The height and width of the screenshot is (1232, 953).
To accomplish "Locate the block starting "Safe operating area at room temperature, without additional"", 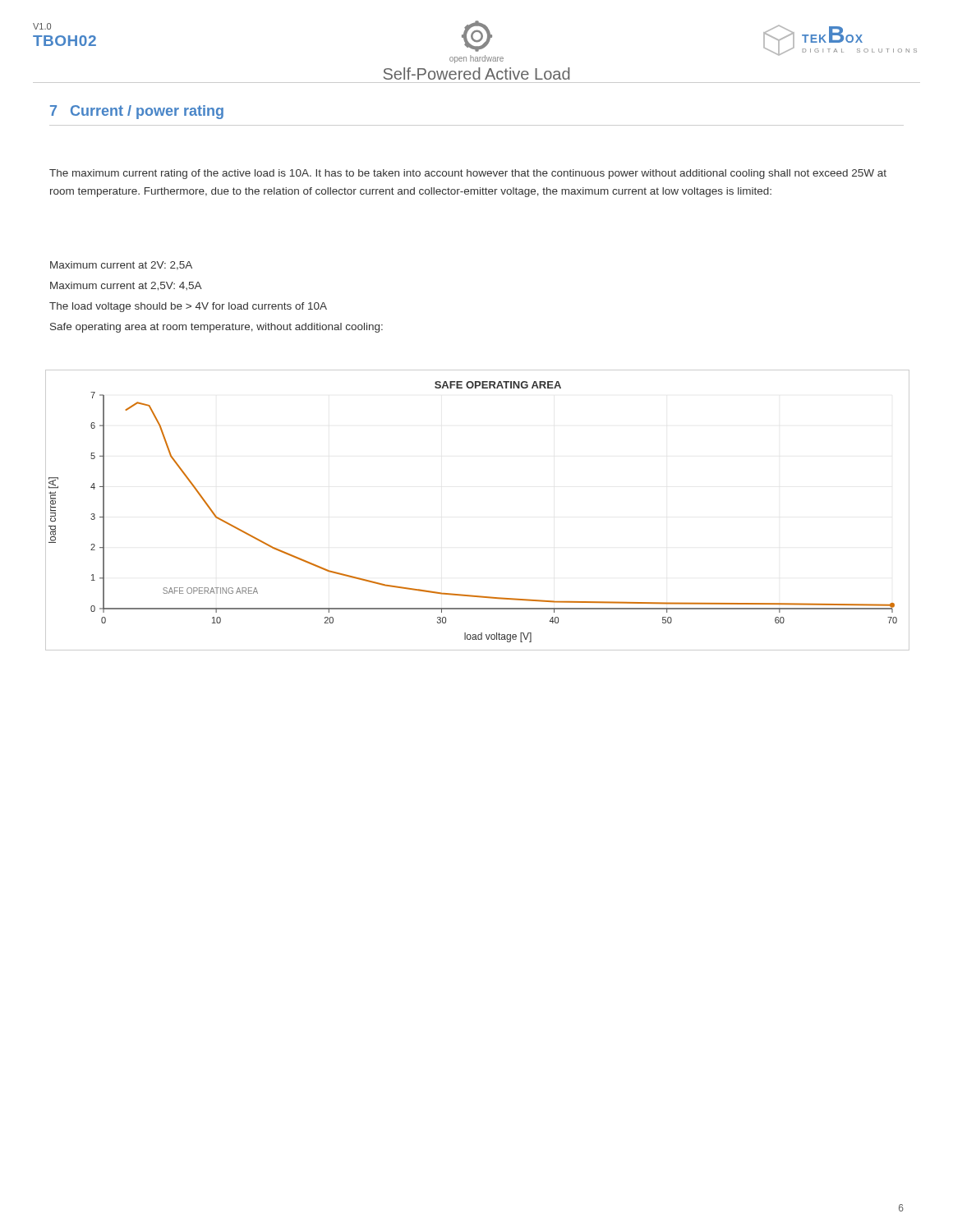I will (216, 326).
